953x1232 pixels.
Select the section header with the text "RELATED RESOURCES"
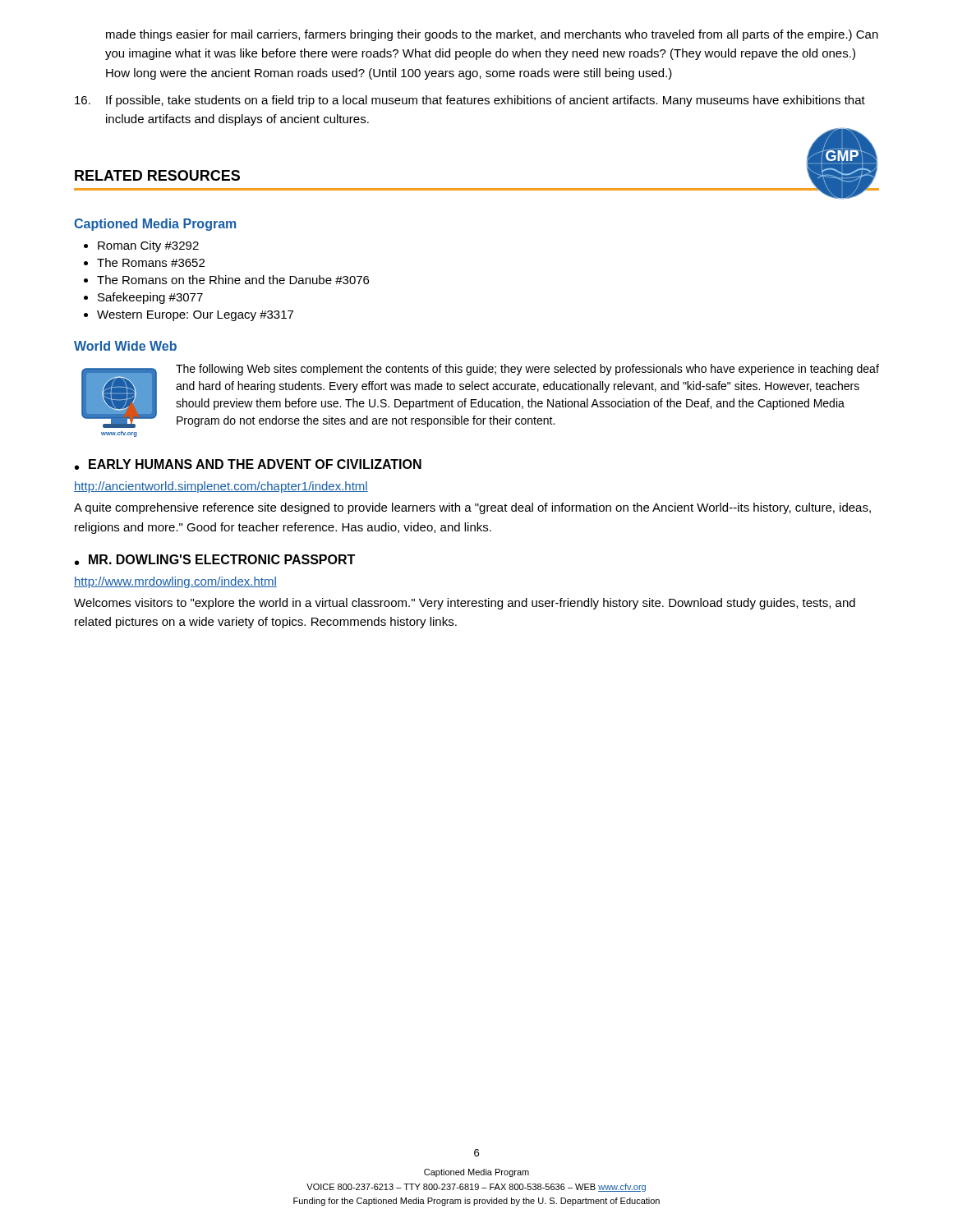pos(476,179)
